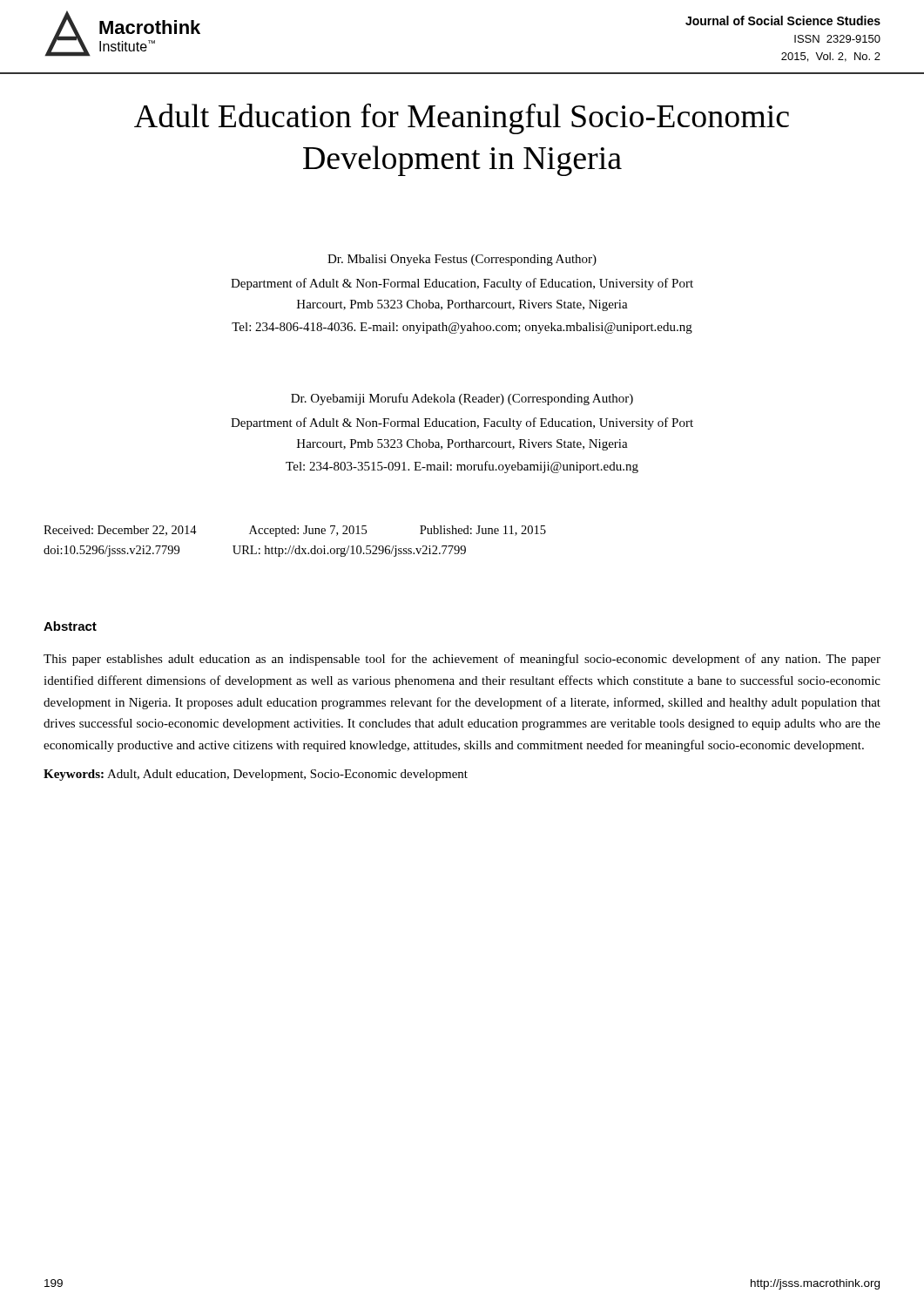Locate the text starting "This paper establishes adult education as an indispensable"
Image resolution: width=924 pixels, height=1307 pixels.
pyautogui.click(x=462, y=716)
